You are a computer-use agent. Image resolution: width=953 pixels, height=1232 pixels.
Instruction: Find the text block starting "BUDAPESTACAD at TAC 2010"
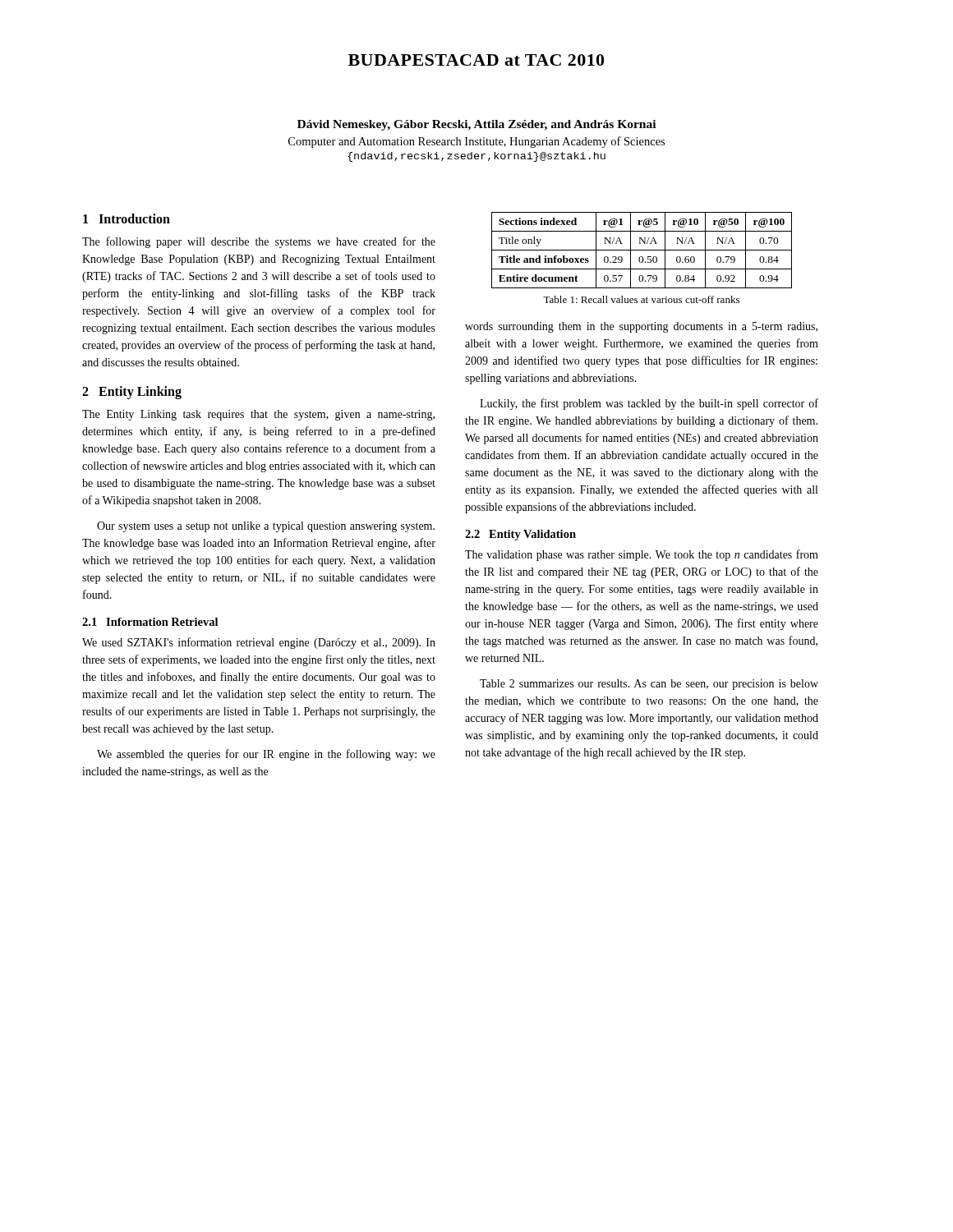pos(476,60)
